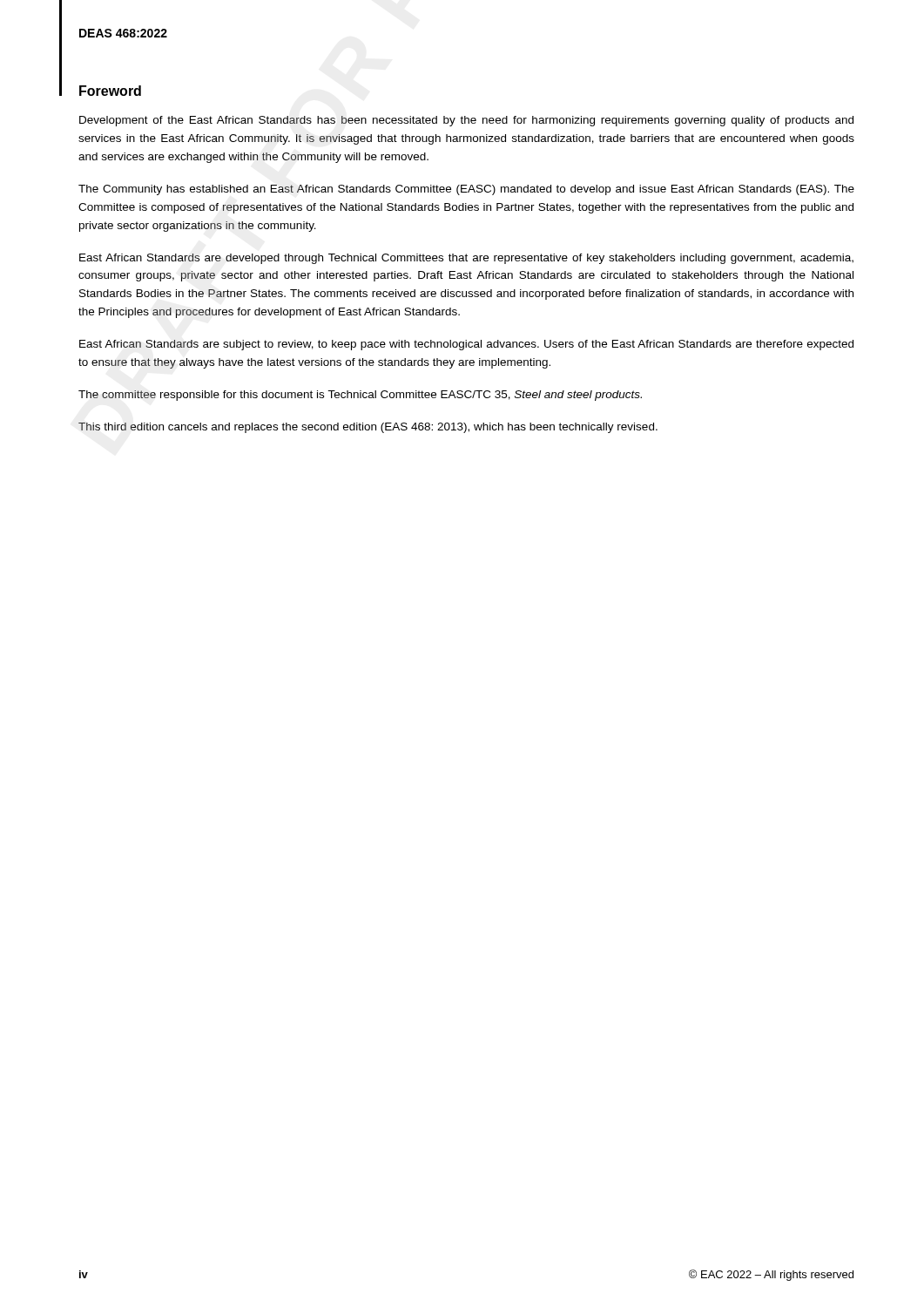The image size is (924, 1307).
Task: Navigate to the region starting "Development of the East African Standards"
Action: [466, 138]
